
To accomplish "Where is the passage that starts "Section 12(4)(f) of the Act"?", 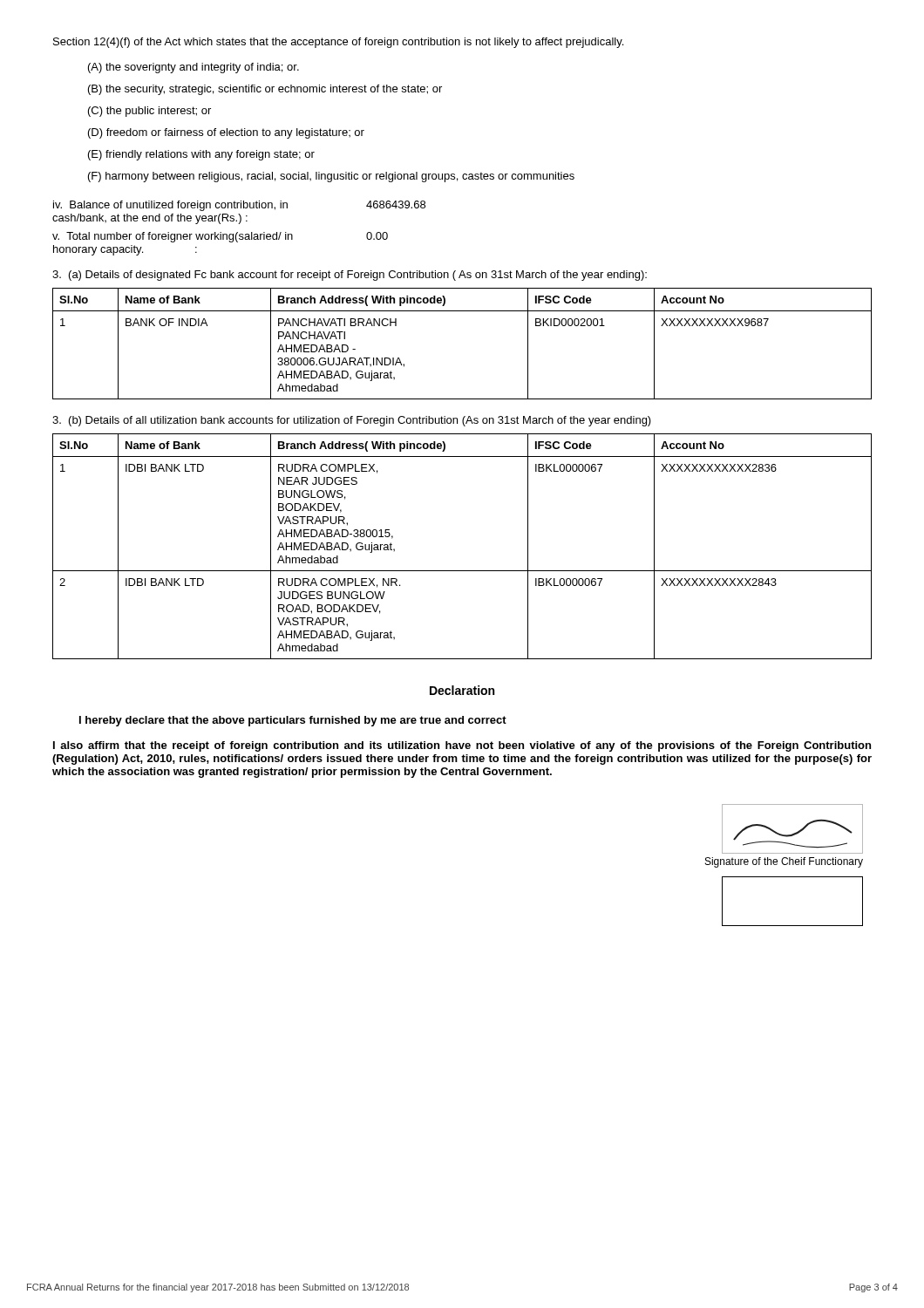I will (x=338, y=41).
